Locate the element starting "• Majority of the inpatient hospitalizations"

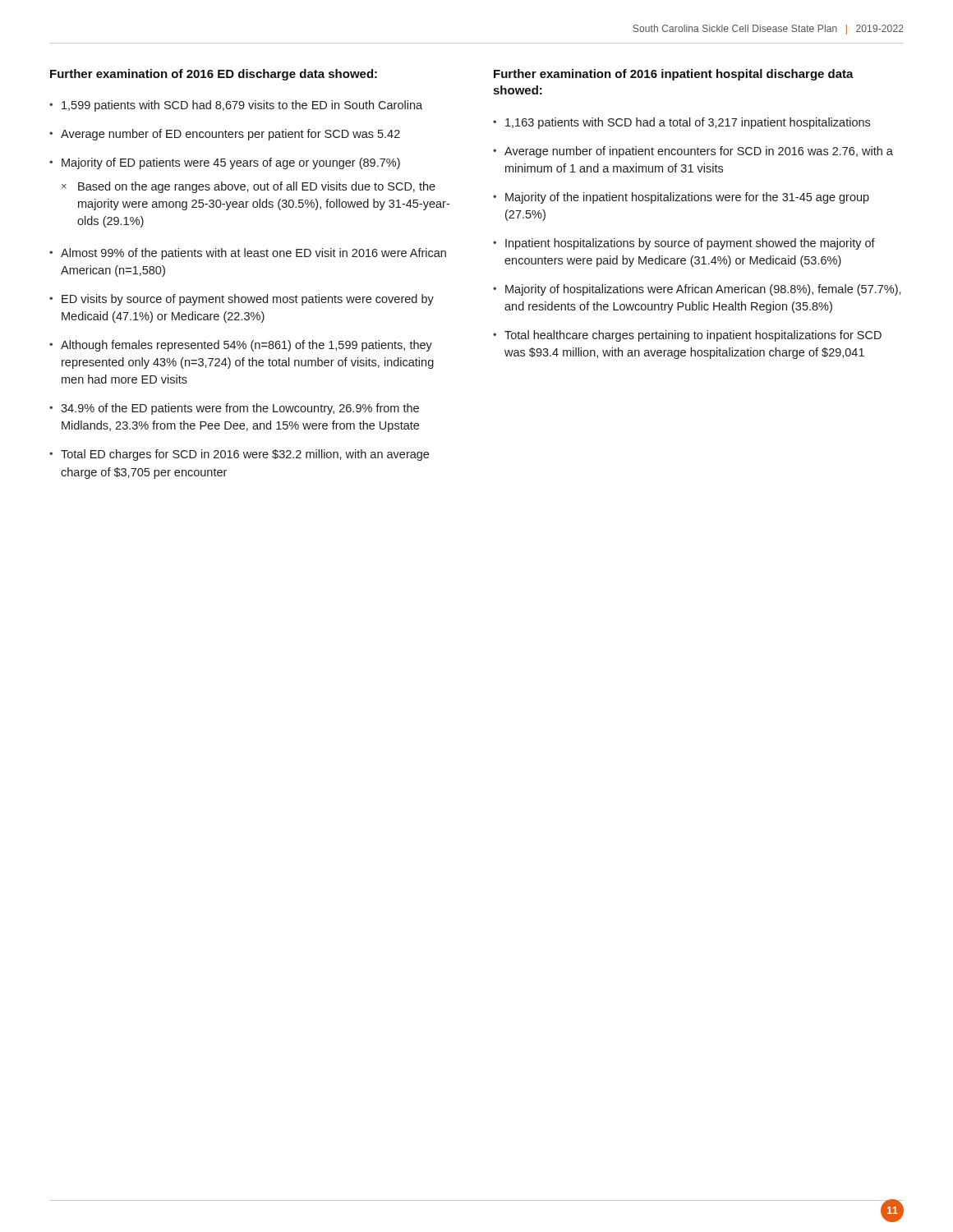click(x=698, y=206)
